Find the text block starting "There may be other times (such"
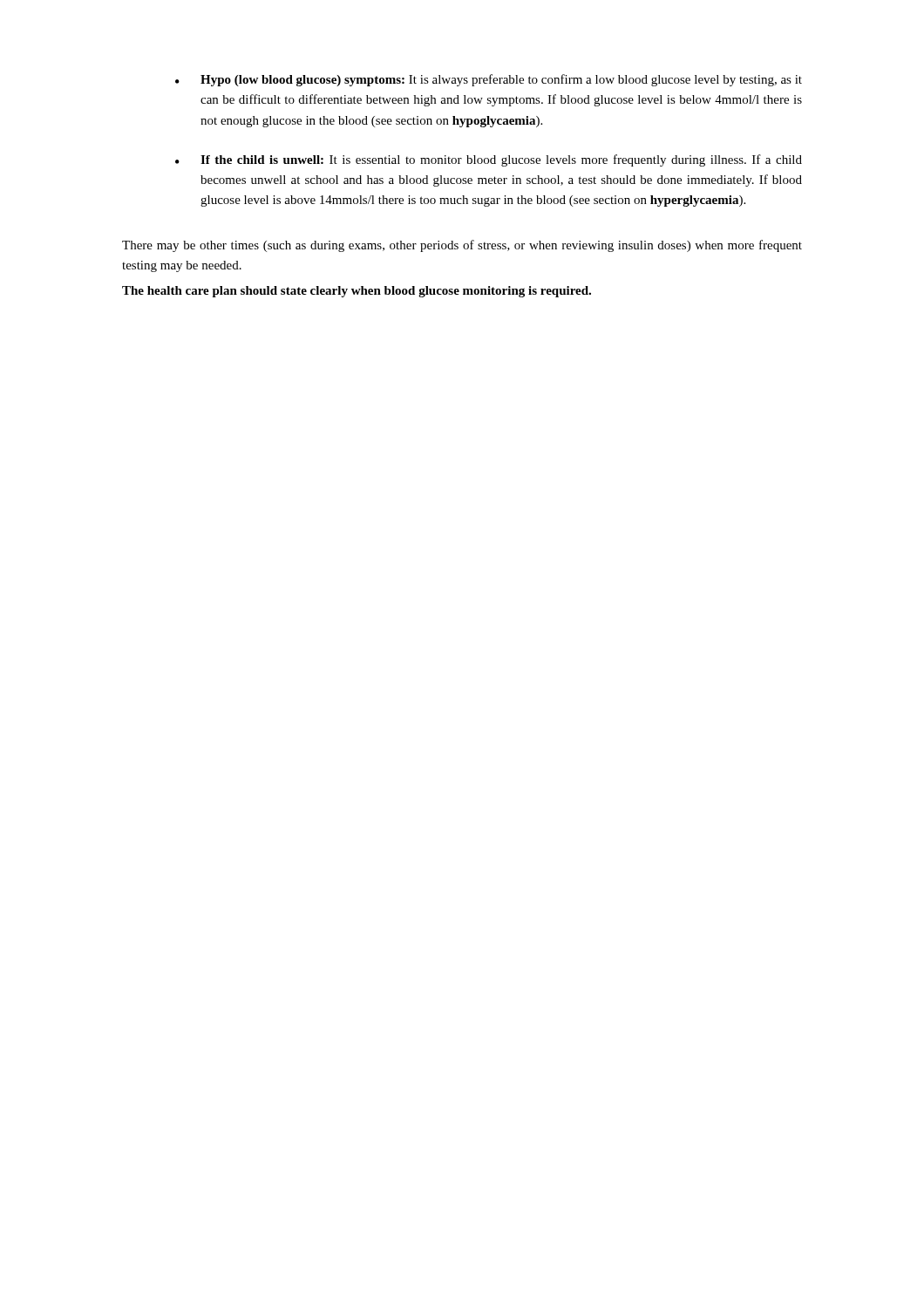Screen dimensions: 1308x924 (462, 246)
